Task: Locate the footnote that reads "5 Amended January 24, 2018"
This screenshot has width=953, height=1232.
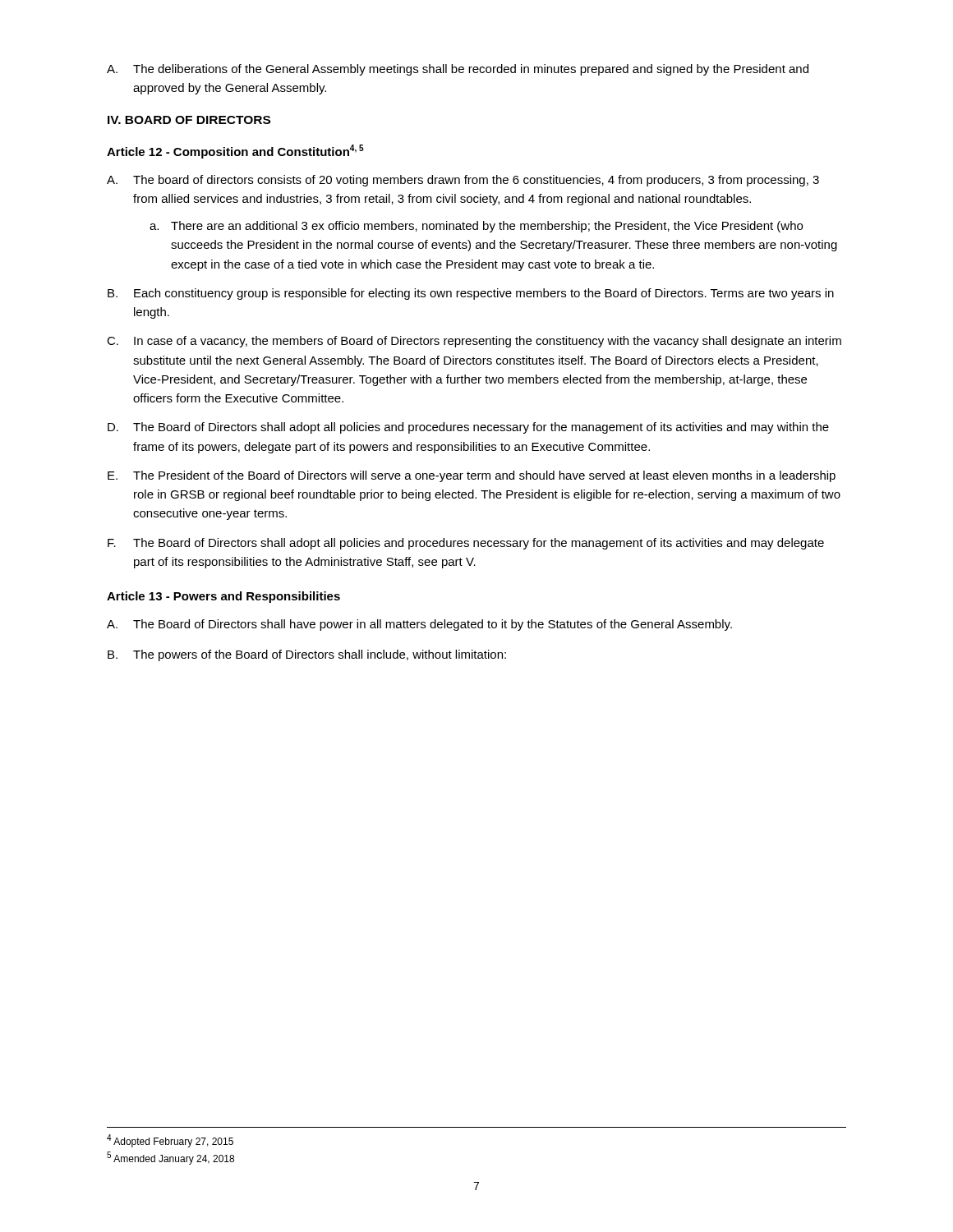Action: tap(171, 1158)
